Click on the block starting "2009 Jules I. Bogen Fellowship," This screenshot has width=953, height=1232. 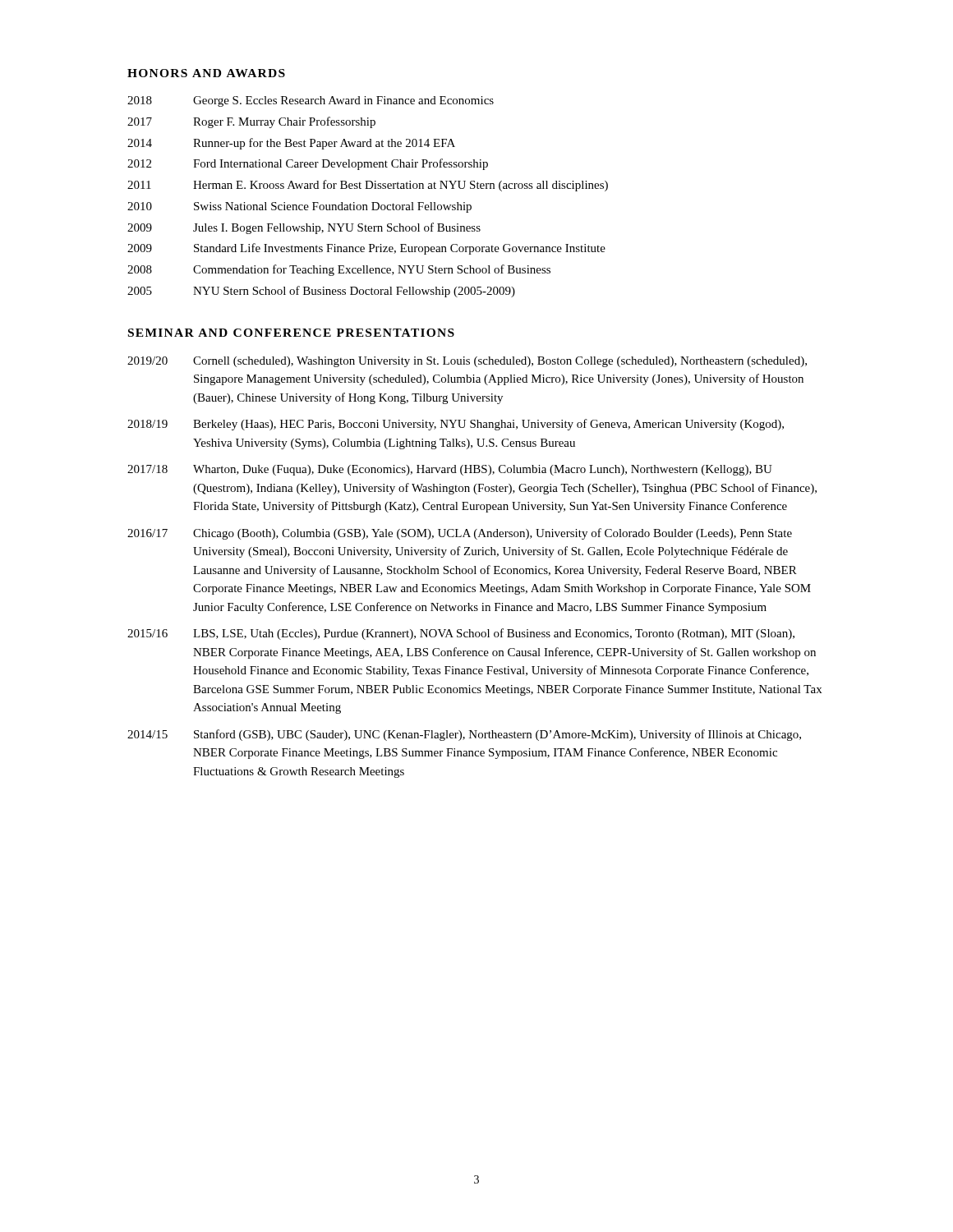(x=476, y=228)
